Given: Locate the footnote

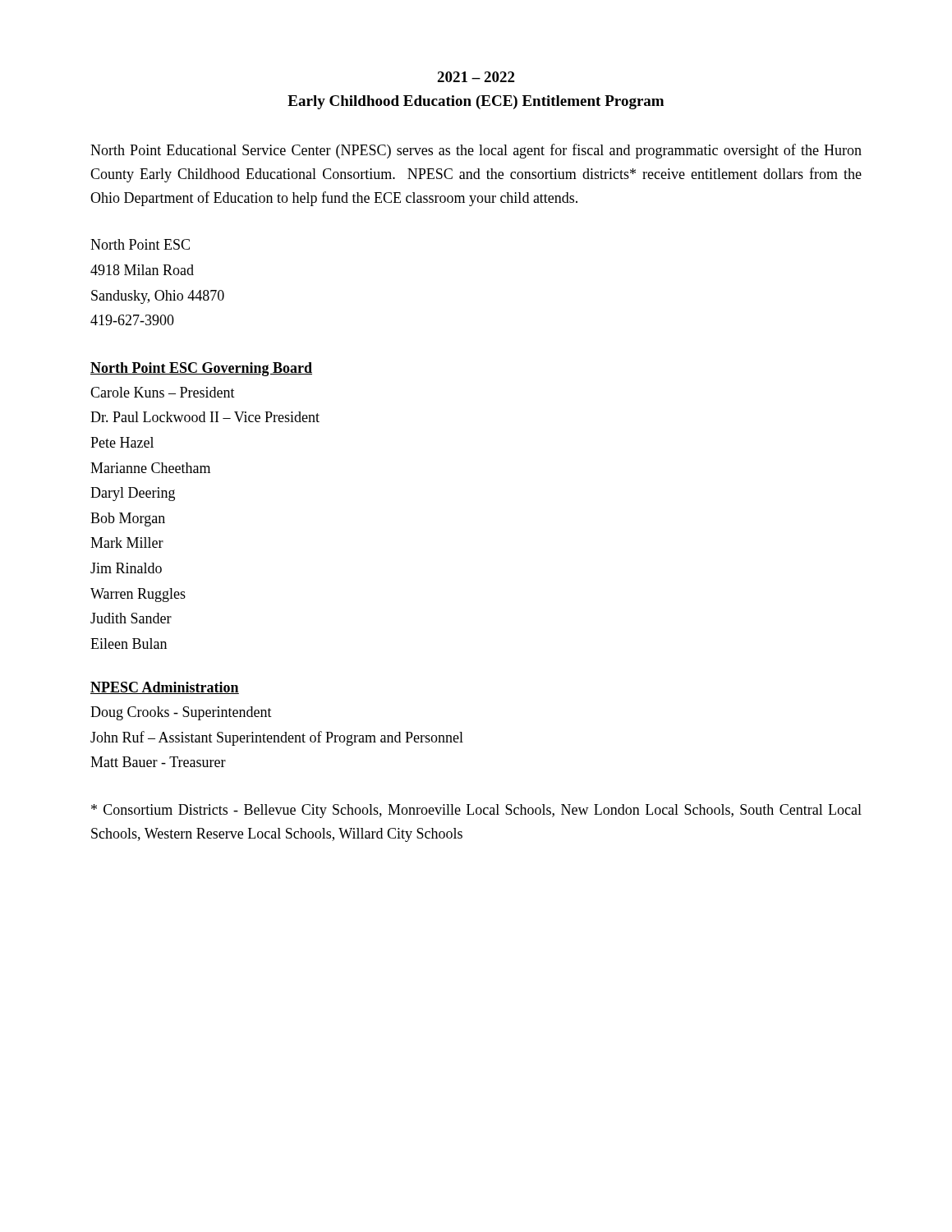Looking at the screenshot, I should (x=476, y=822).
